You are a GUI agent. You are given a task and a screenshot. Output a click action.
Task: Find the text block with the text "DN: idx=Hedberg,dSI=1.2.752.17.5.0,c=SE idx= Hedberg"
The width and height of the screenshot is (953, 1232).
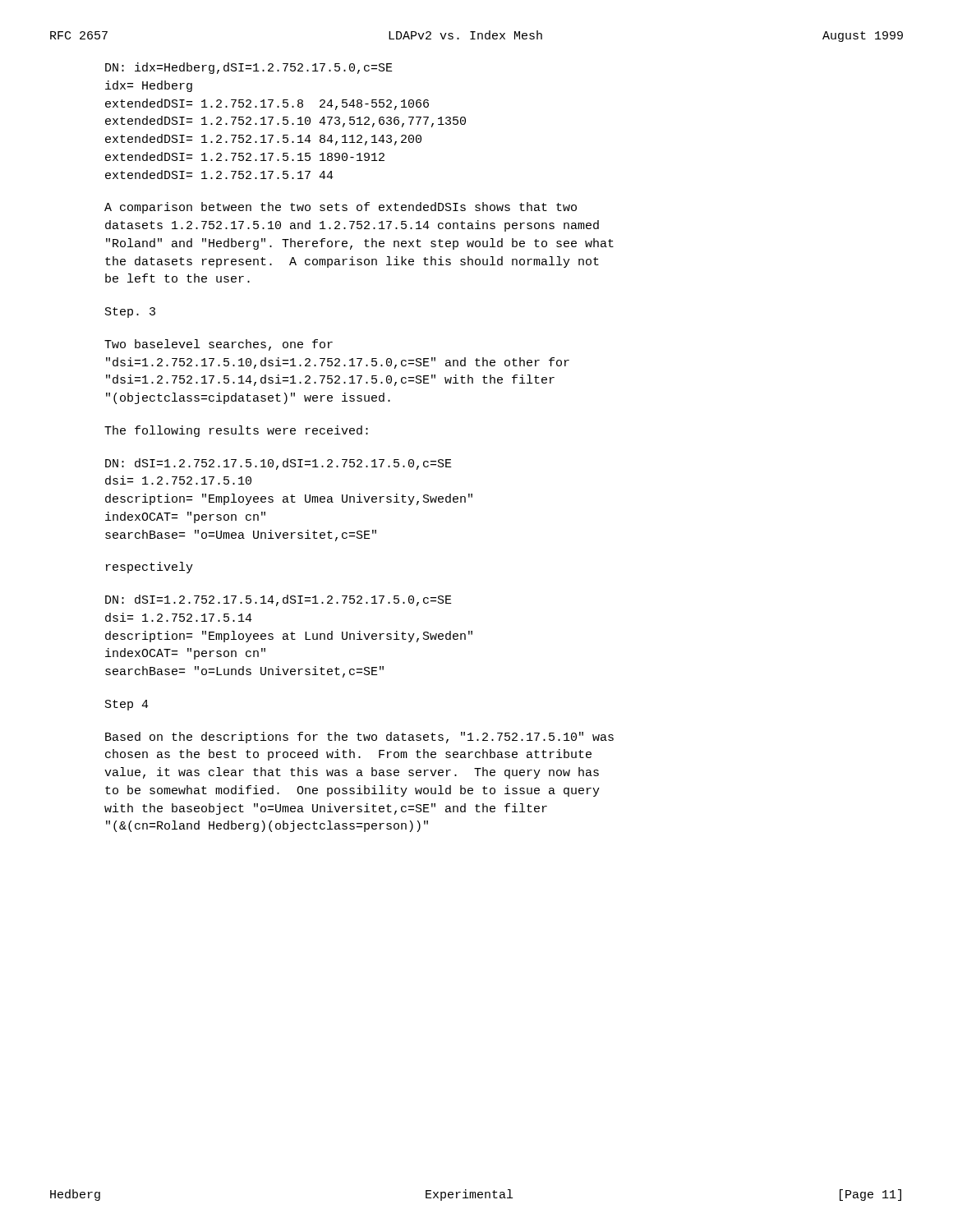click(x=274, y=122)
